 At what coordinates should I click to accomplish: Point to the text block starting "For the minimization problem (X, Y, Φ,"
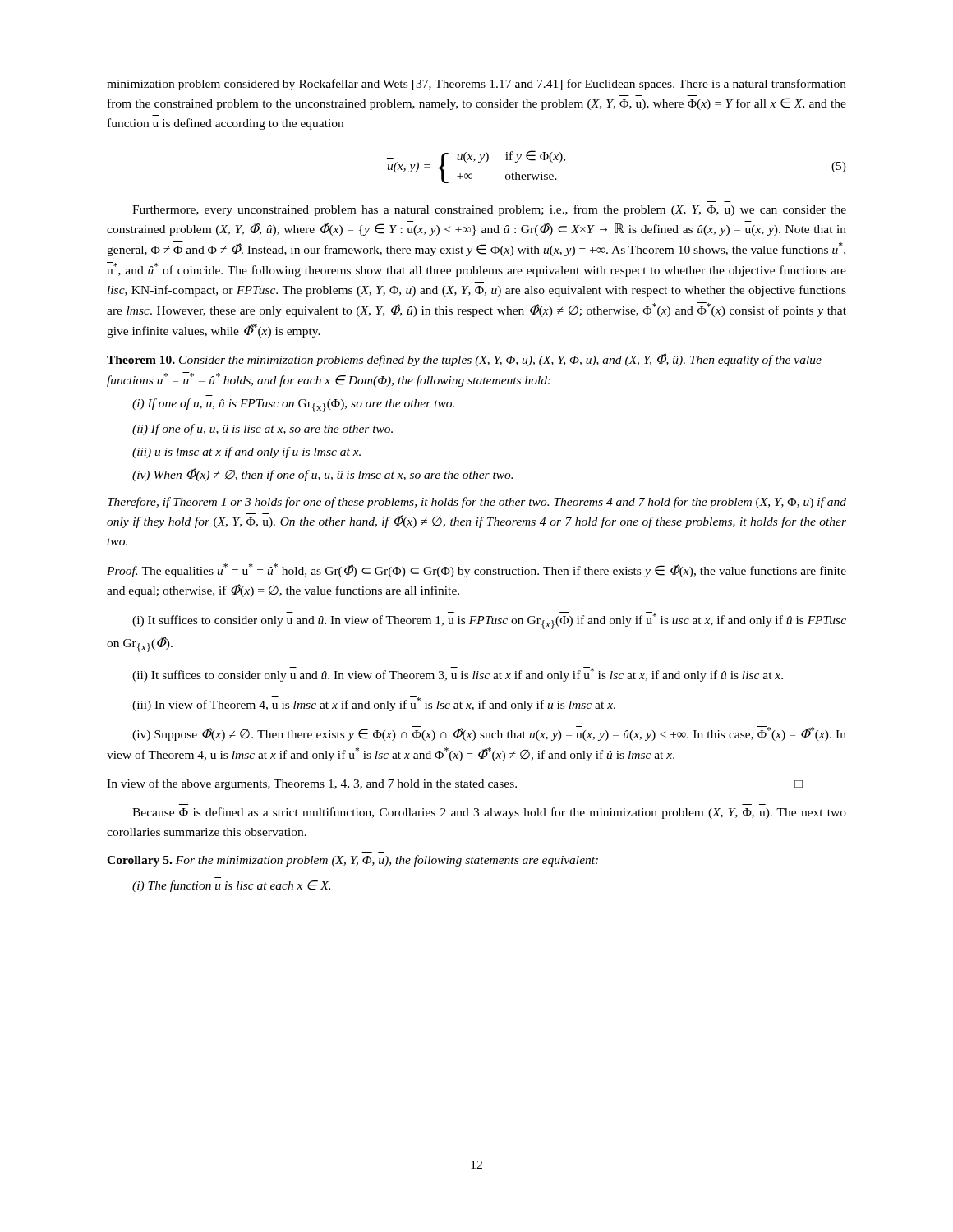click(x=387, y=860)
